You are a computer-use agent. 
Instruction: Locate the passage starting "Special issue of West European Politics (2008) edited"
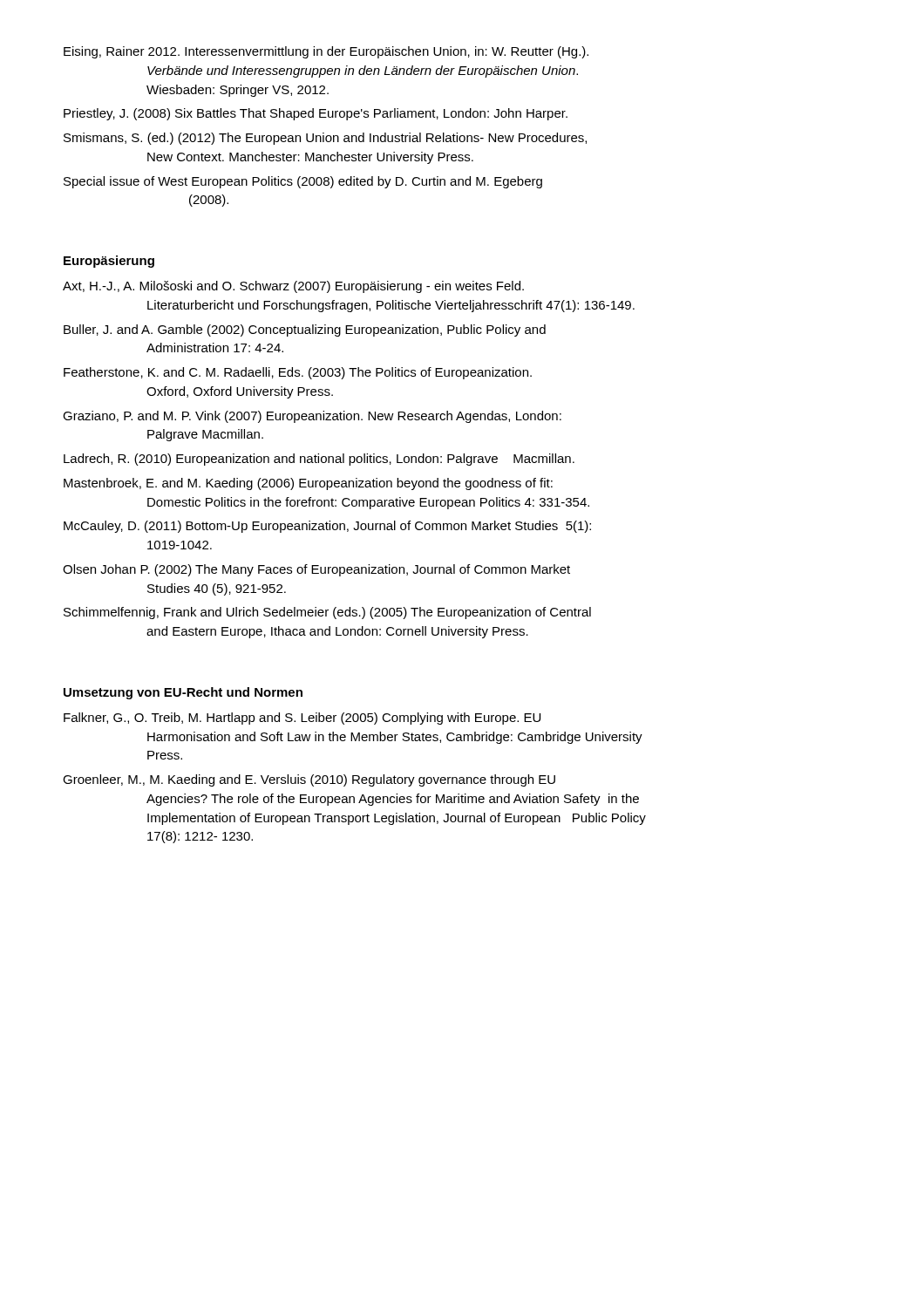tap(462, 191)
